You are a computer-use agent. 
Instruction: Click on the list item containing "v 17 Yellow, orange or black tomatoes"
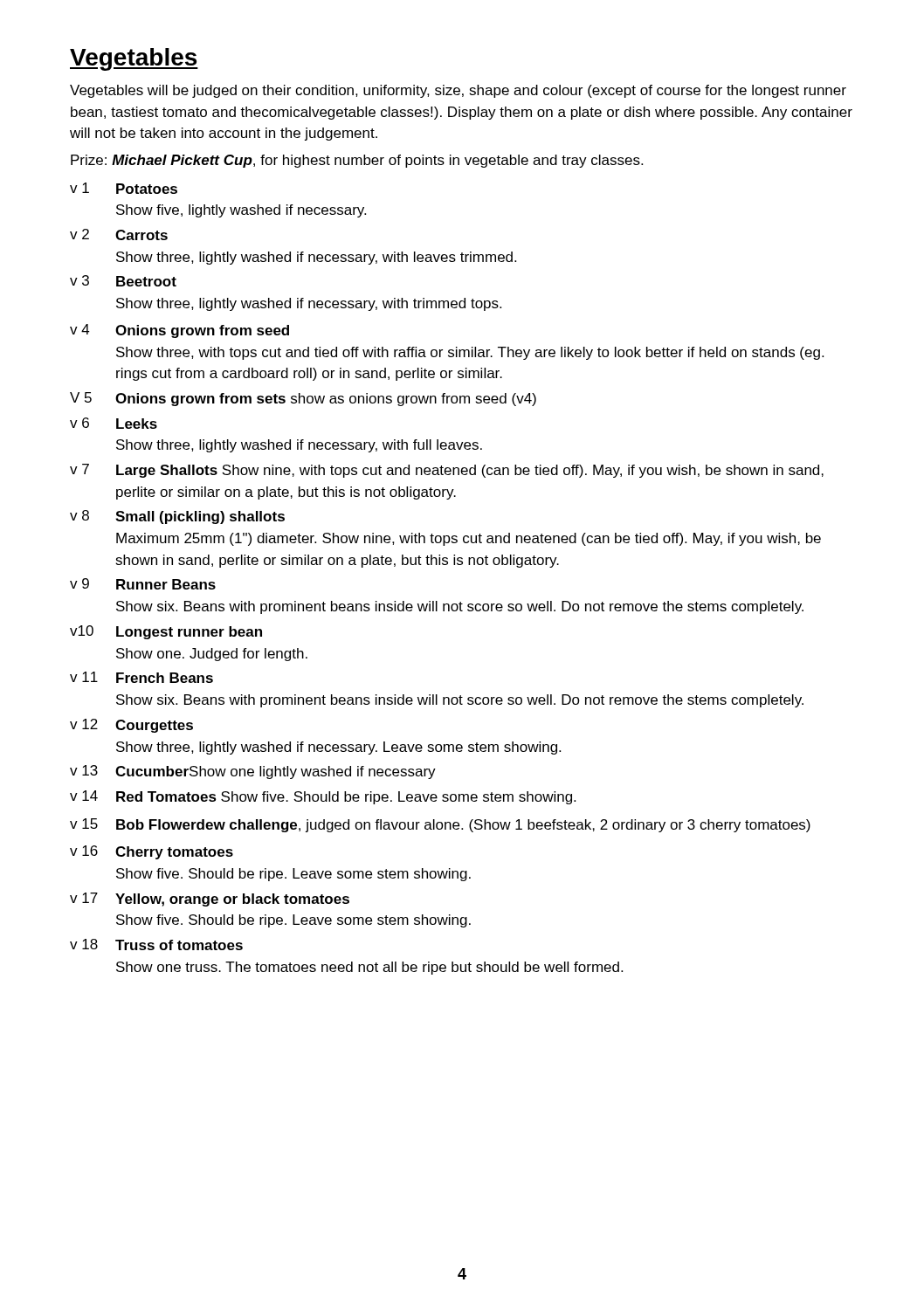coord(462,910)
